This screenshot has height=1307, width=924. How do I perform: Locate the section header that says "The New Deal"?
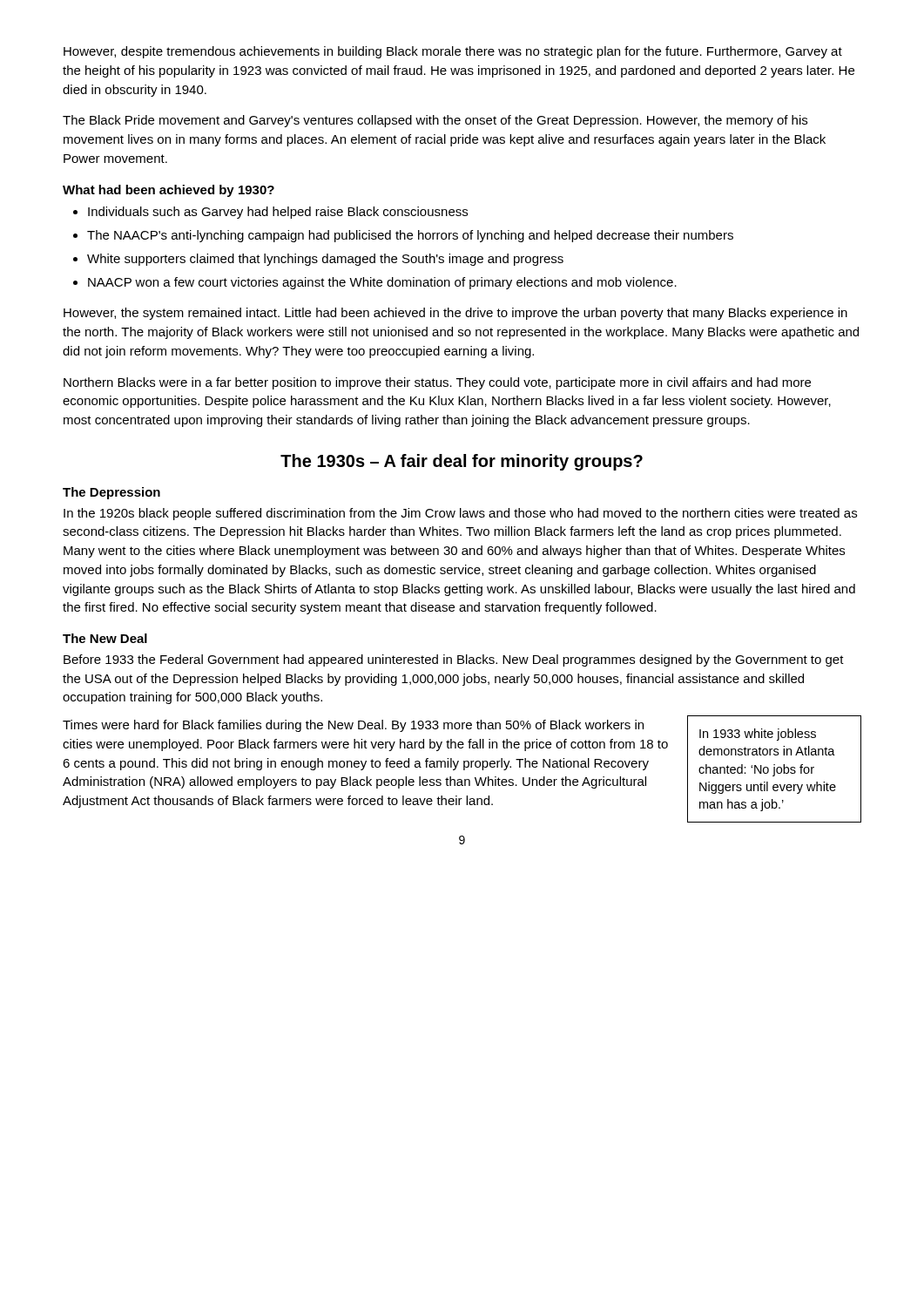105,638
